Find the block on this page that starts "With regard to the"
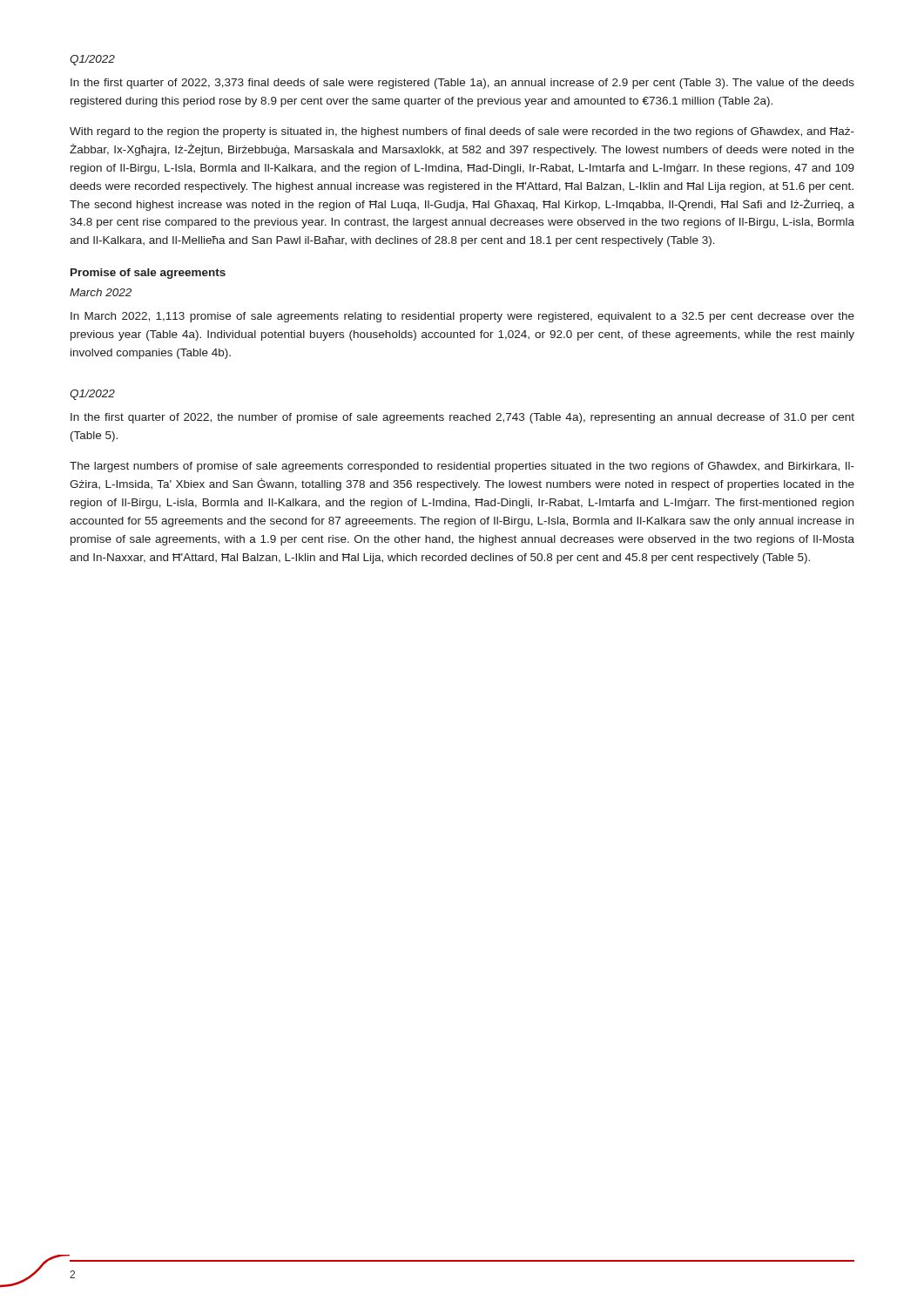The height and width of the screenshot is (1307, 924). pos(462,186)
